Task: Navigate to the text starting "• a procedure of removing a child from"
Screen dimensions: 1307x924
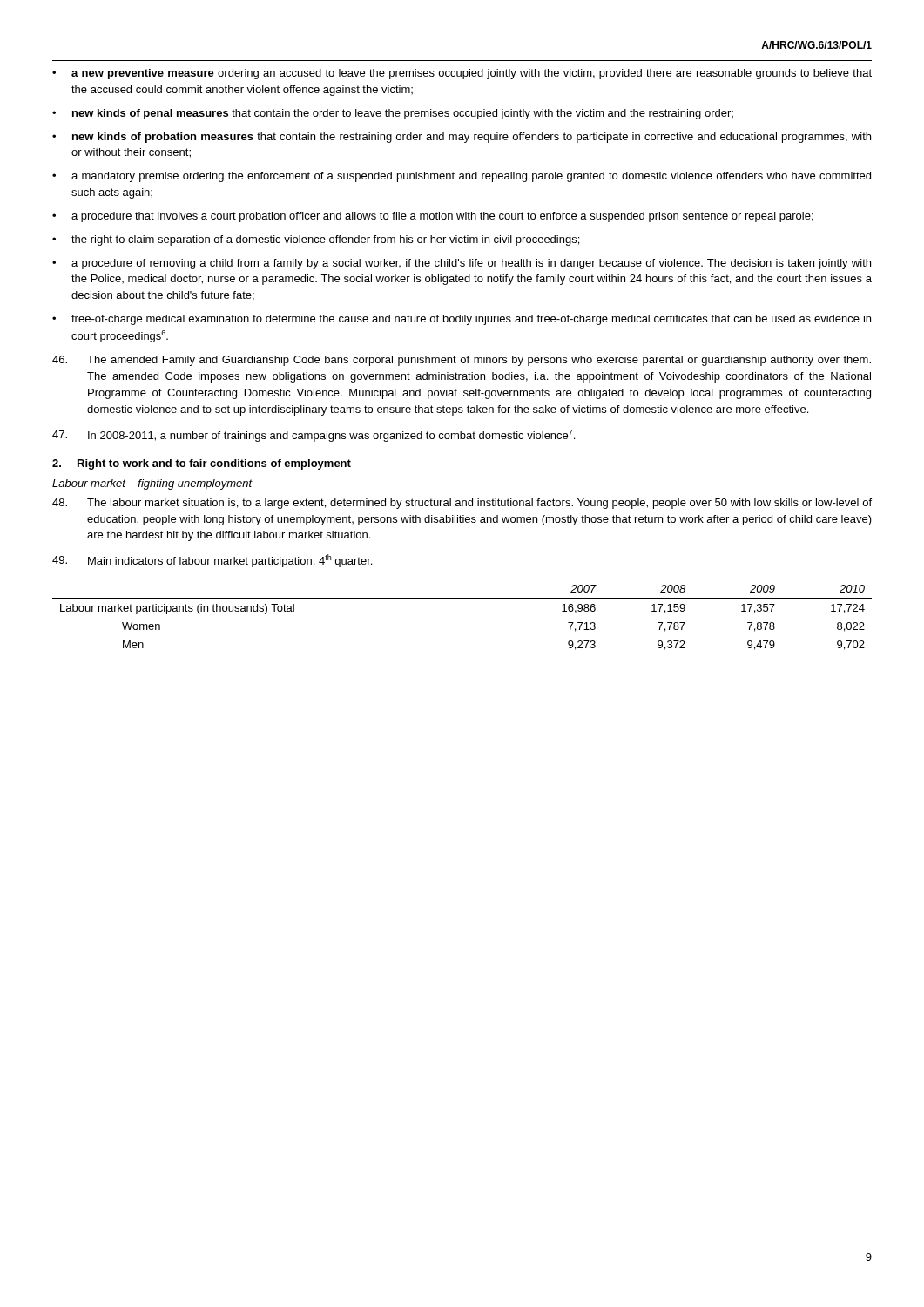Action: tap(462, 280)
